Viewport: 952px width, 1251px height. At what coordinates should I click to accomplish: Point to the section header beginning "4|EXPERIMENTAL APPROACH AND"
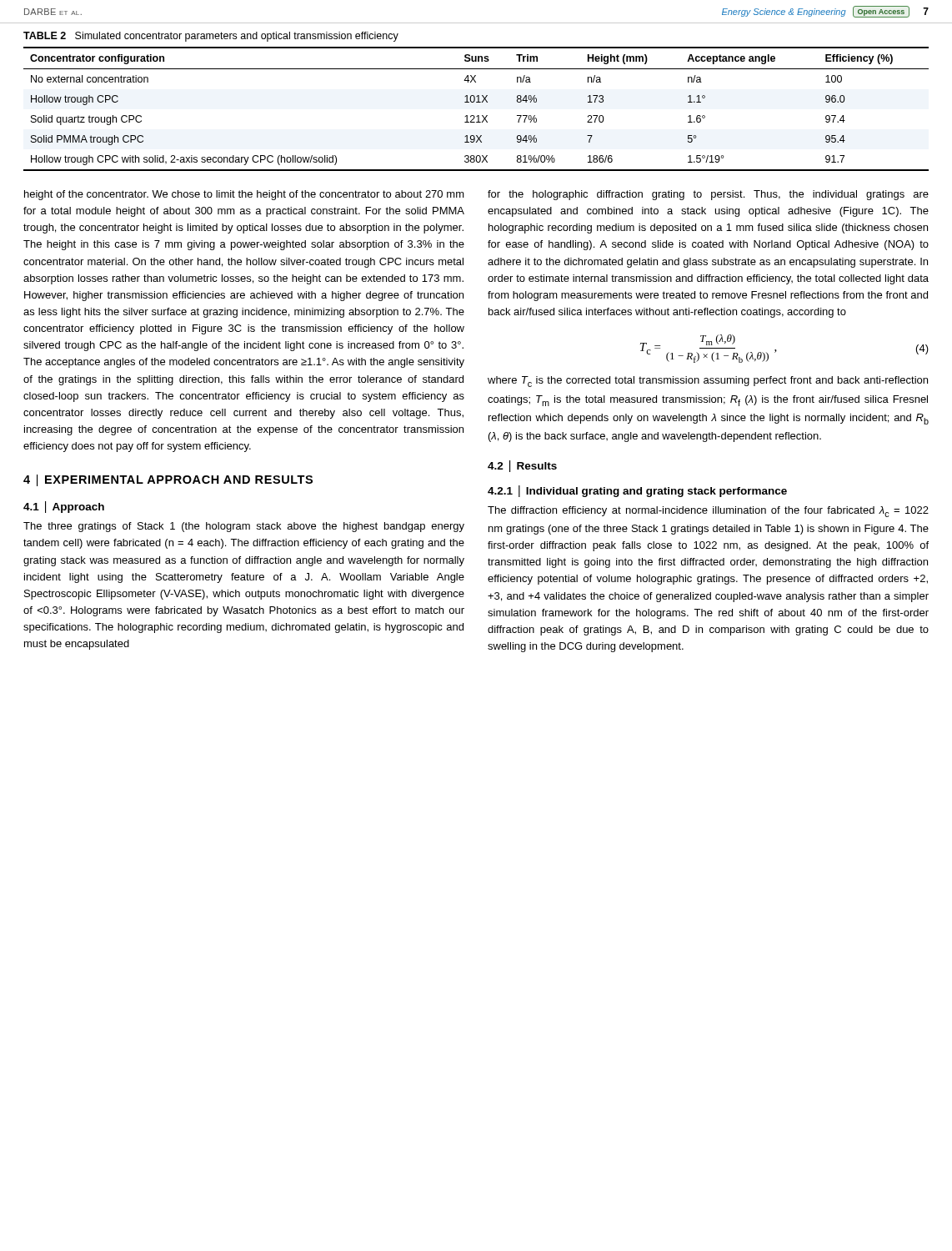tap(244, 480)
